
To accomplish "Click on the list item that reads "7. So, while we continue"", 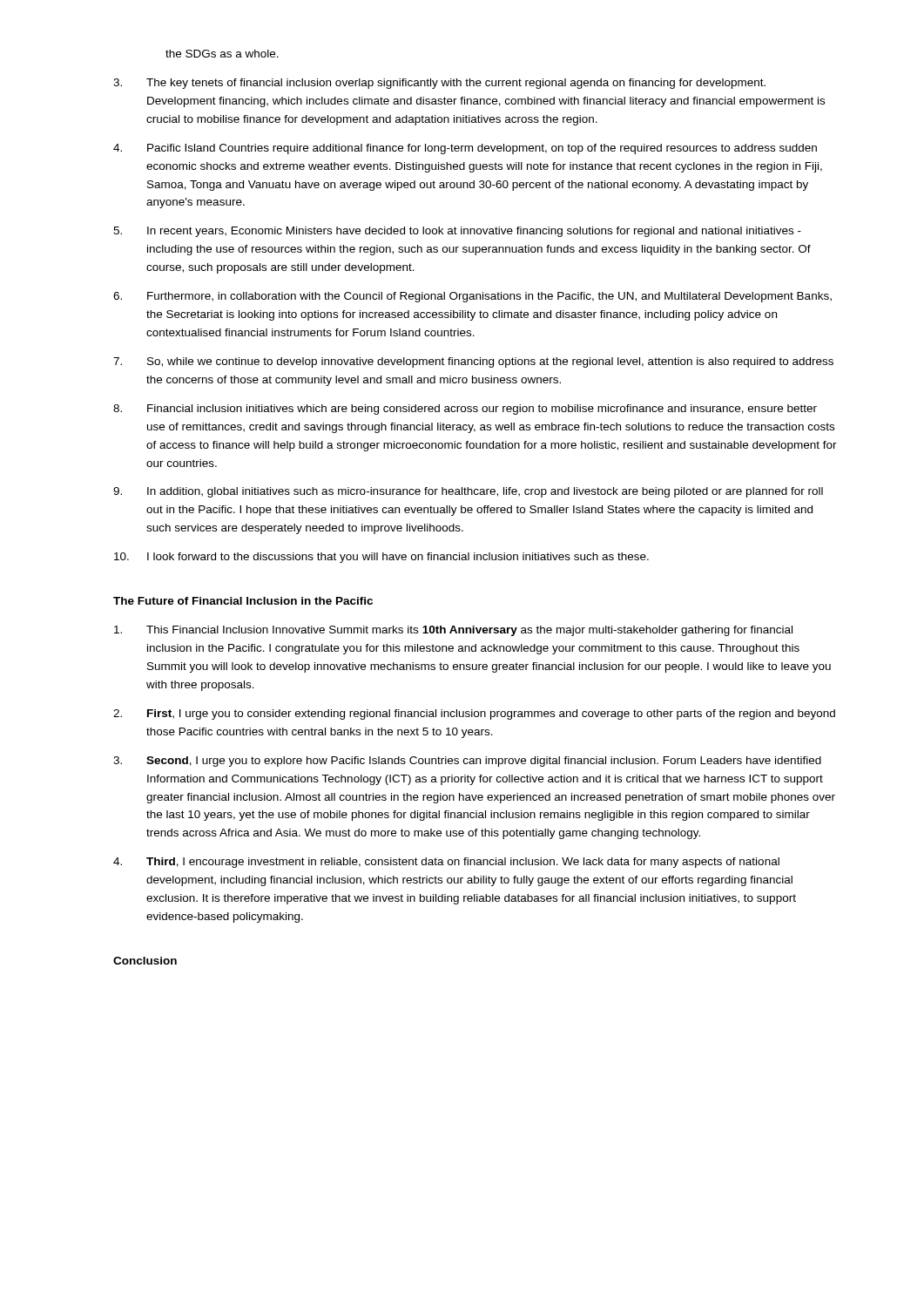I will tap(475, 371).
